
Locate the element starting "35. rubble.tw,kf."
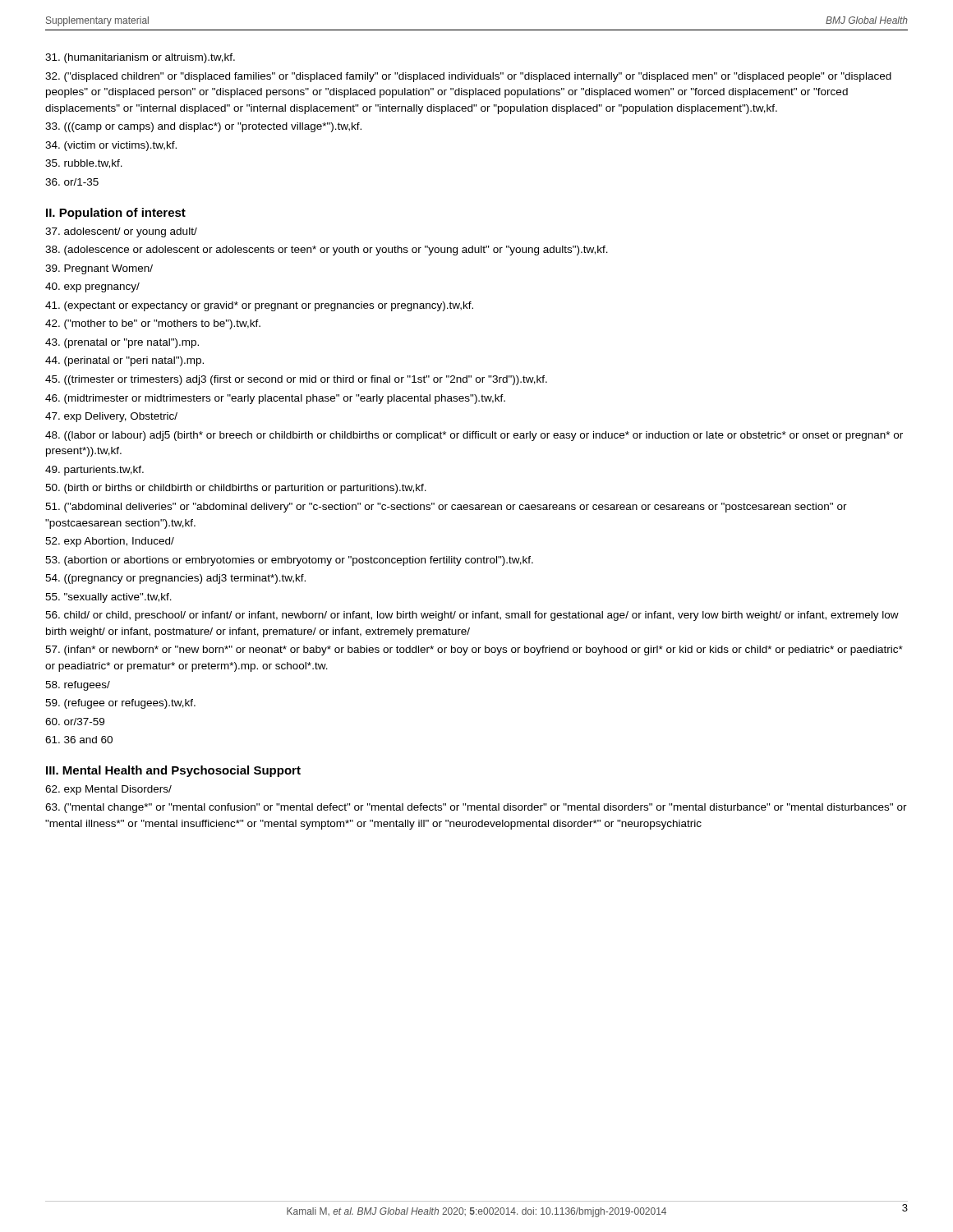point(84,163)
